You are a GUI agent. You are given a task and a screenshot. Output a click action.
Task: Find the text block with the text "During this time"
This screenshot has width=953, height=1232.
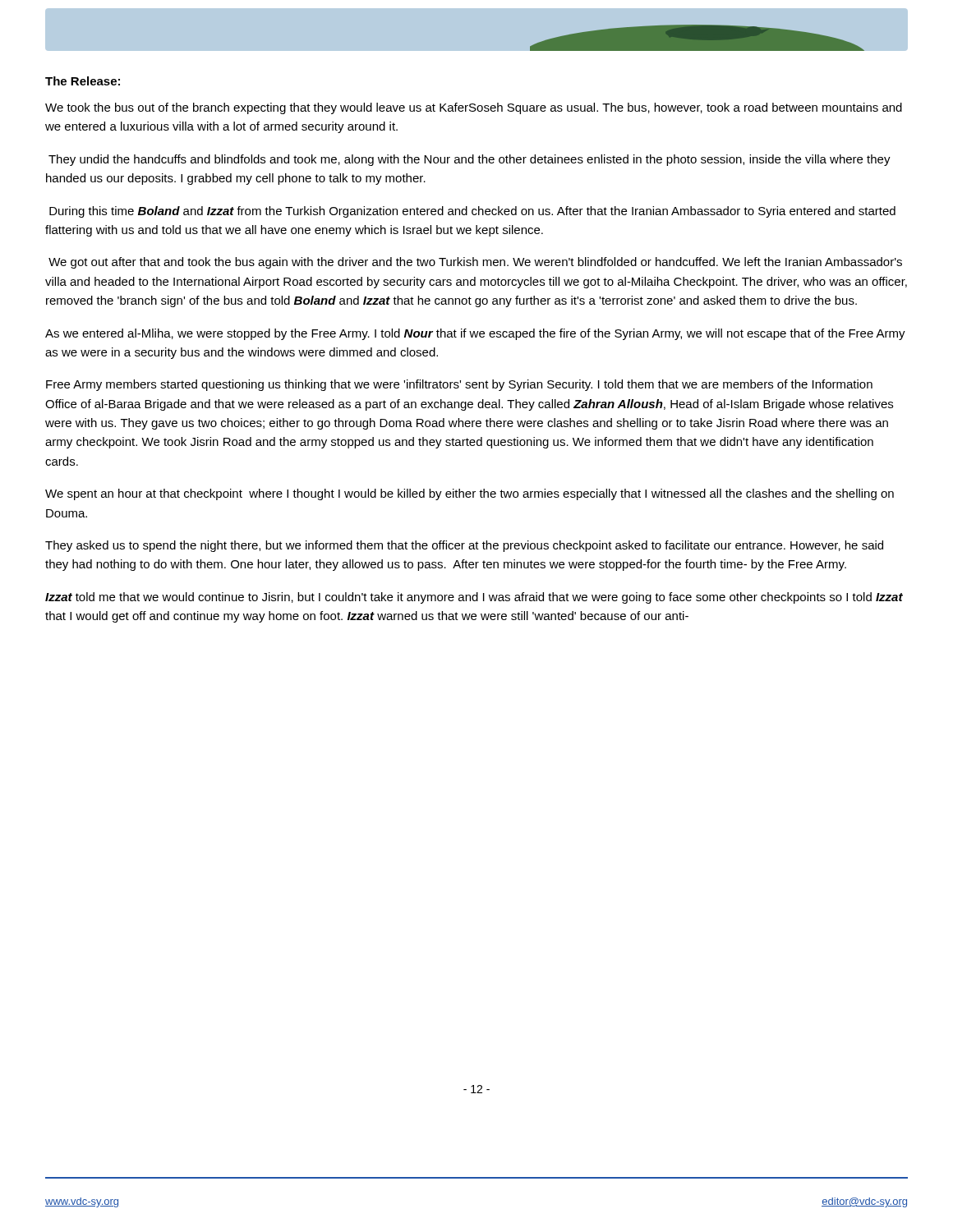click(471, 220)
